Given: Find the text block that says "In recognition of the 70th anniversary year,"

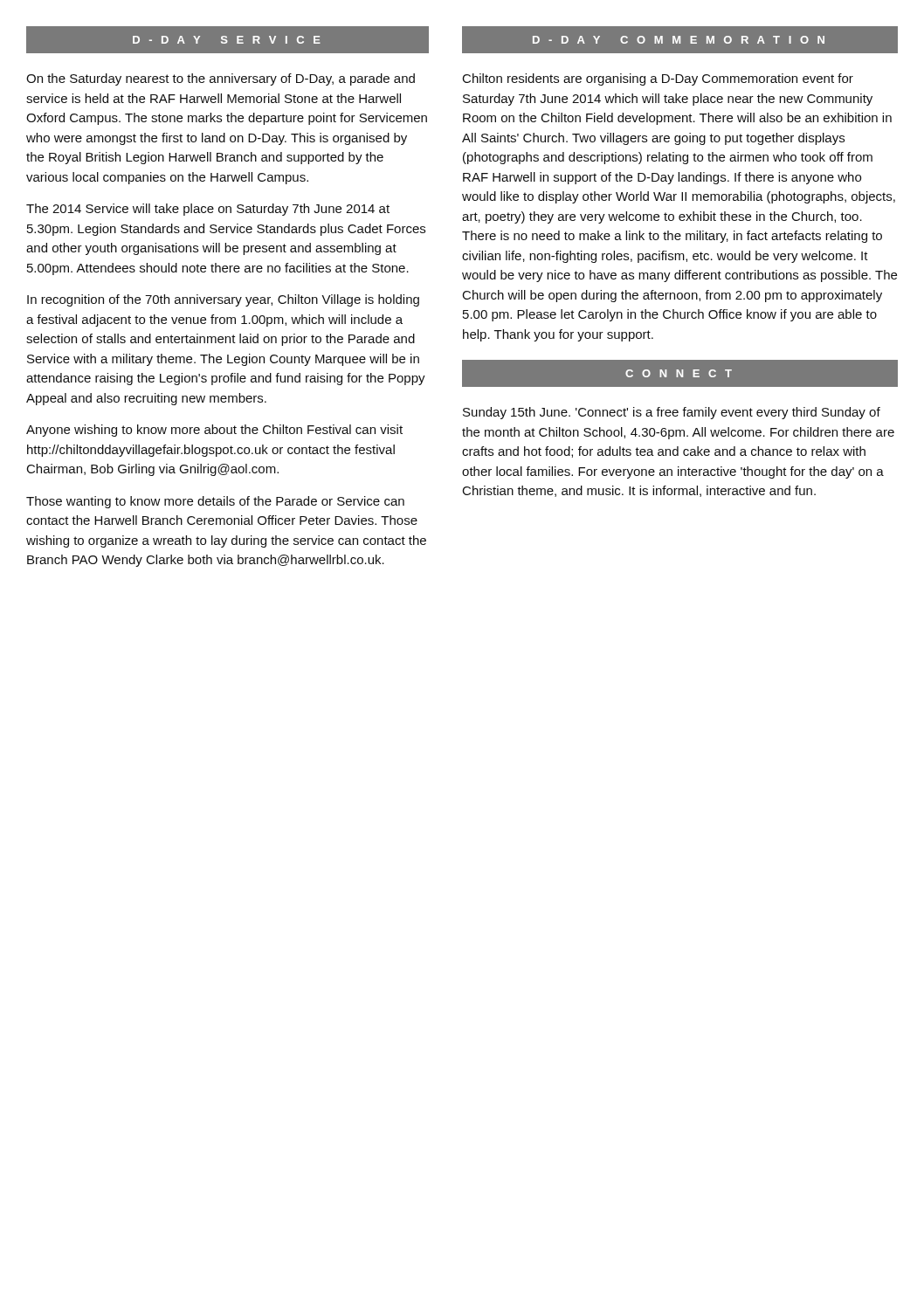Looking at the screenshot, I should click(x=226, y=348).
